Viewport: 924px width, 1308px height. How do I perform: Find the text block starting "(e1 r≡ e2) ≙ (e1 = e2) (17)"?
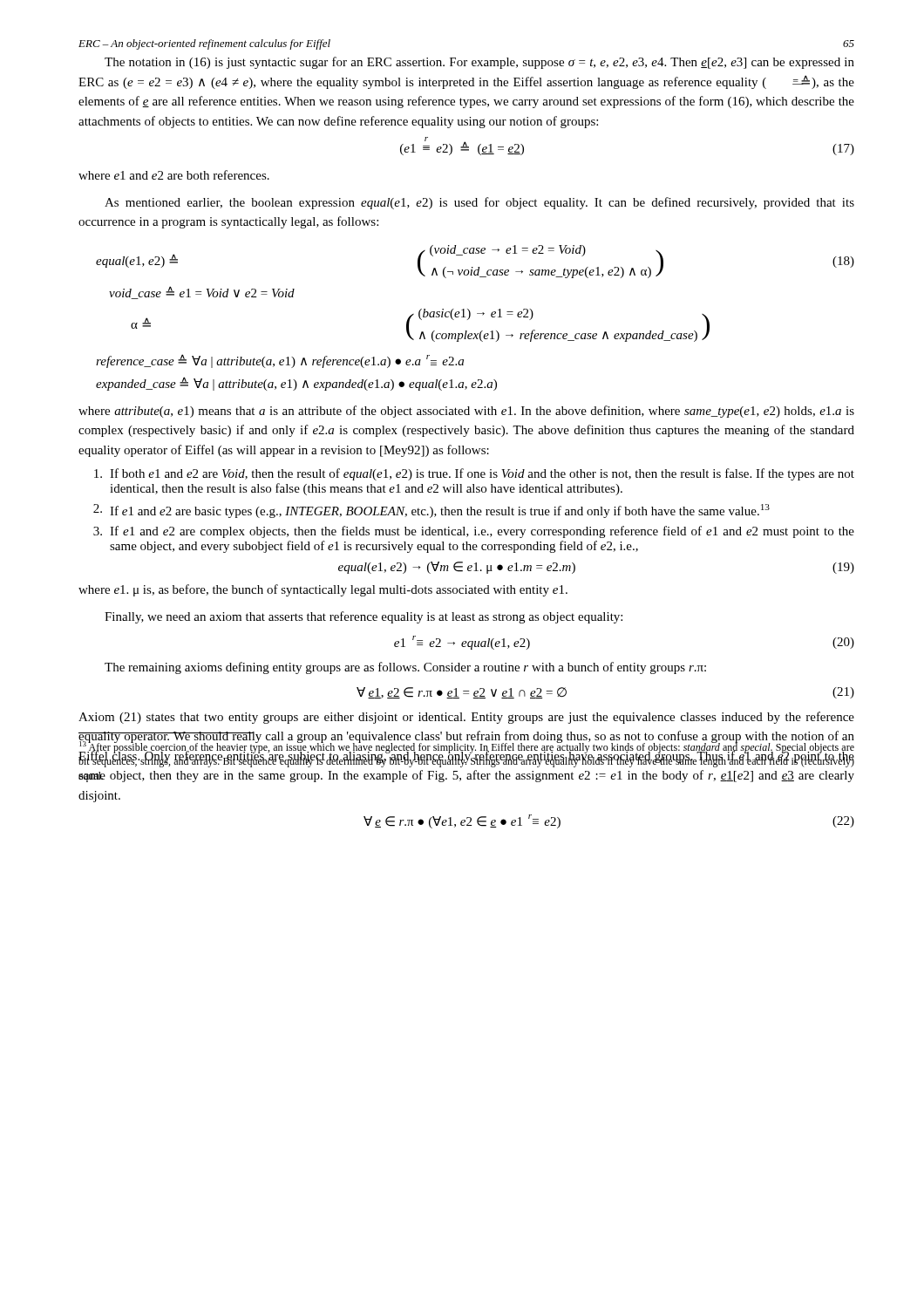(484, 148)
